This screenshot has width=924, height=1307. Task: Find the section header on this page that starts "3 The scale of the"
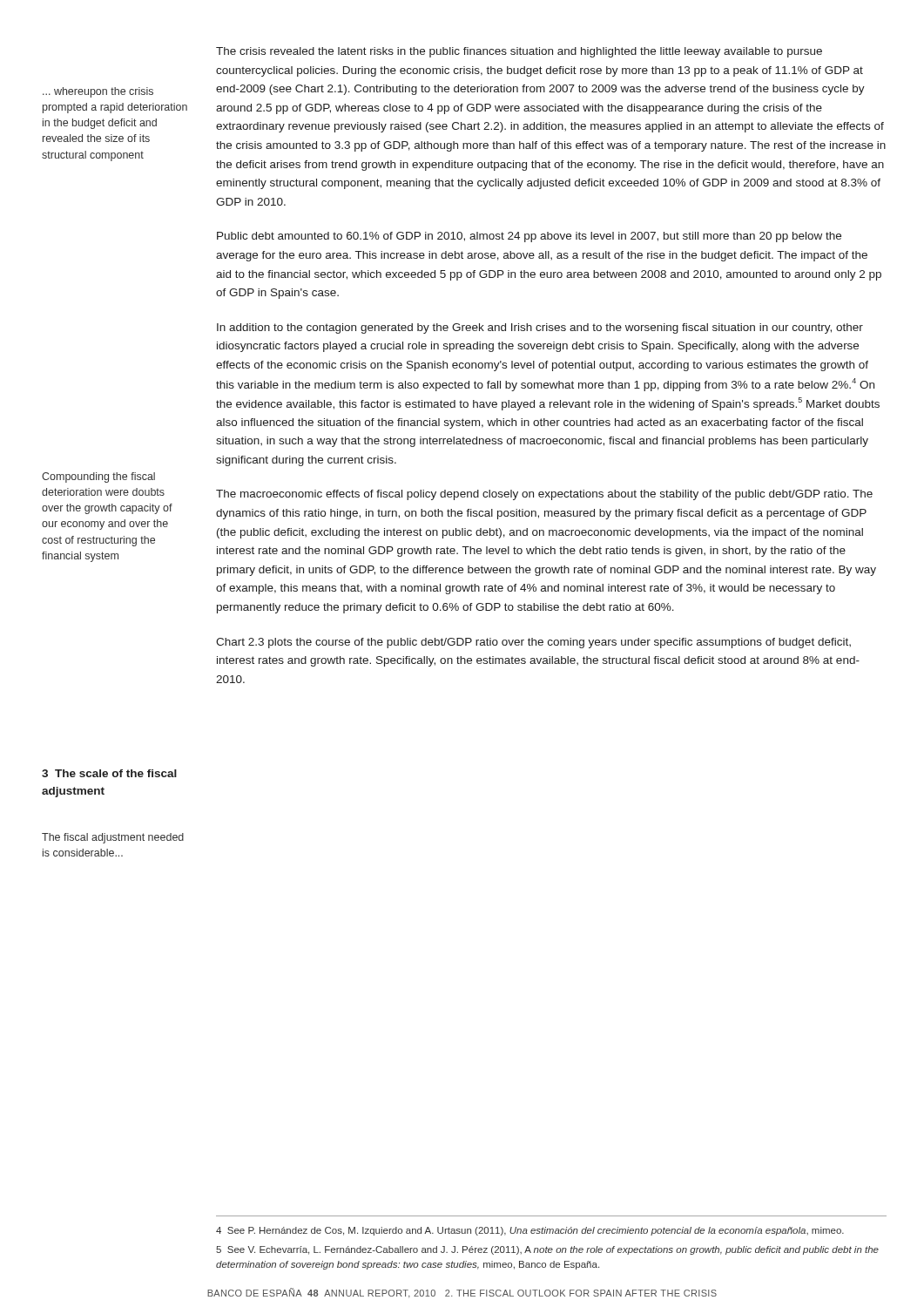tap(115, 783)
